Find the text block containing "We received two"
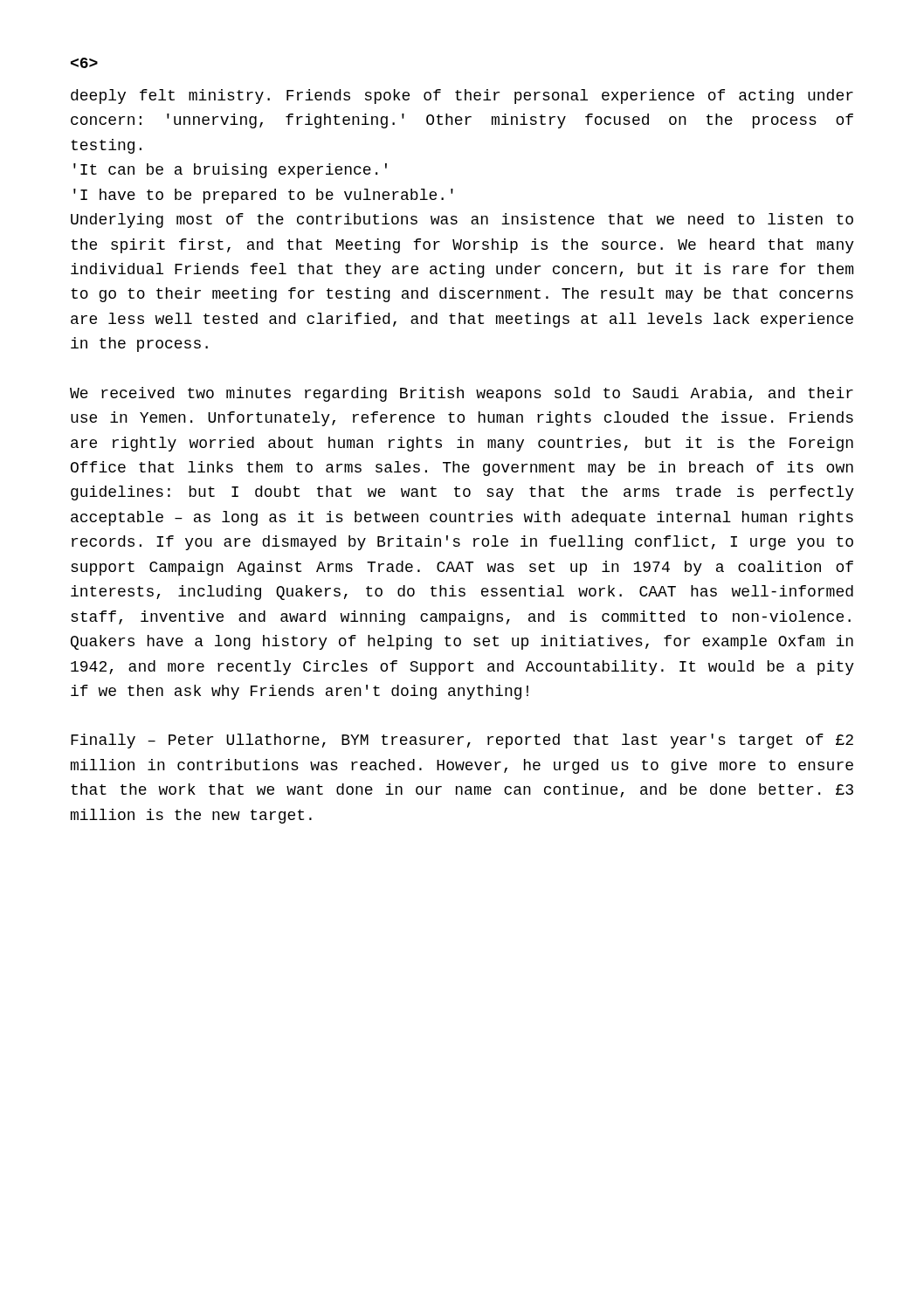The image size is (924, 1310). pyautogui.click(x=462, y=543)
